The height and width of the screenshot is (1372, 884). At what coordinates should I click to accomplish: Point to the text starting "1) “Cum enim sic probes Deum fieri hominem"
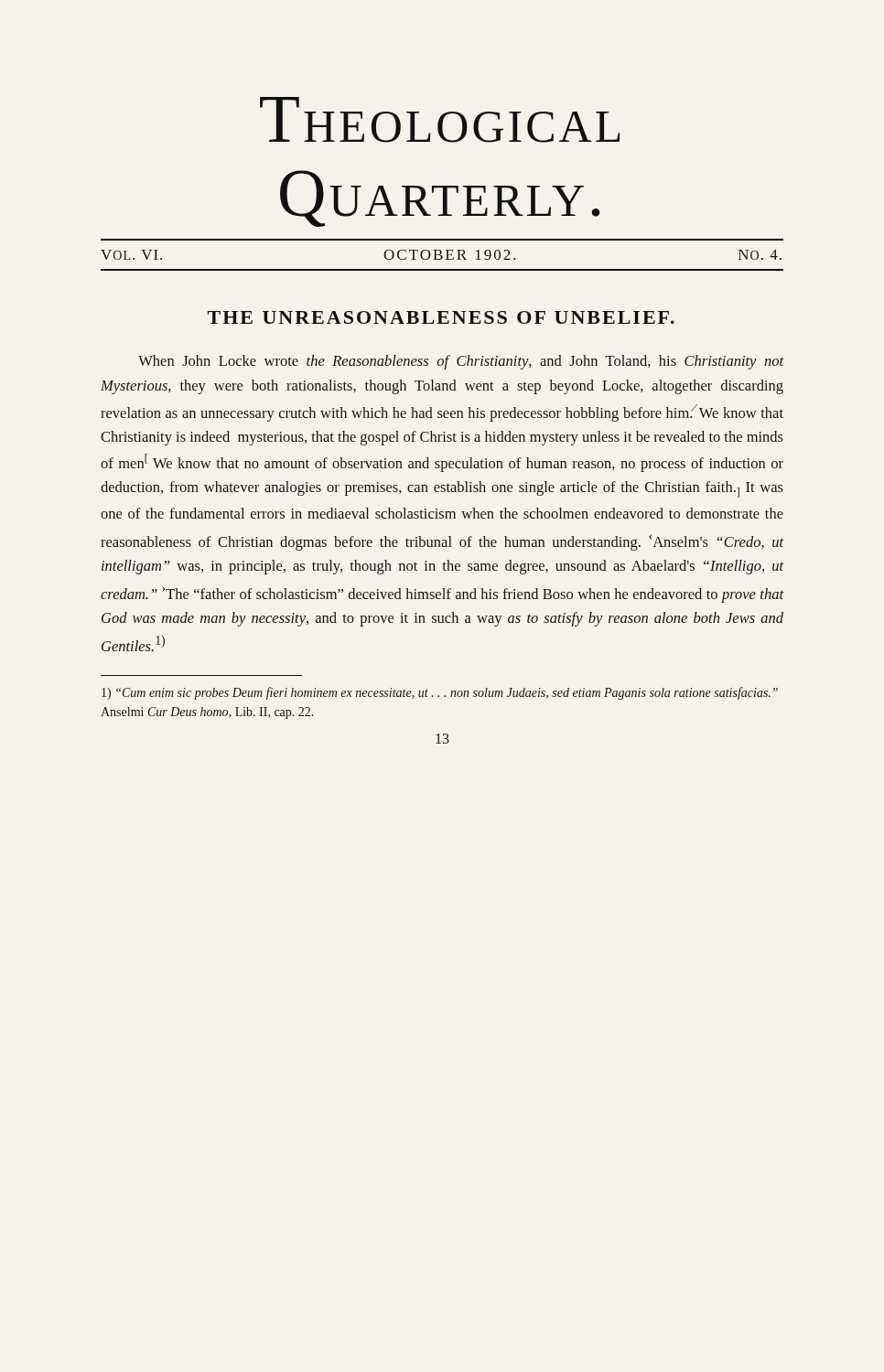click(440, 702)
